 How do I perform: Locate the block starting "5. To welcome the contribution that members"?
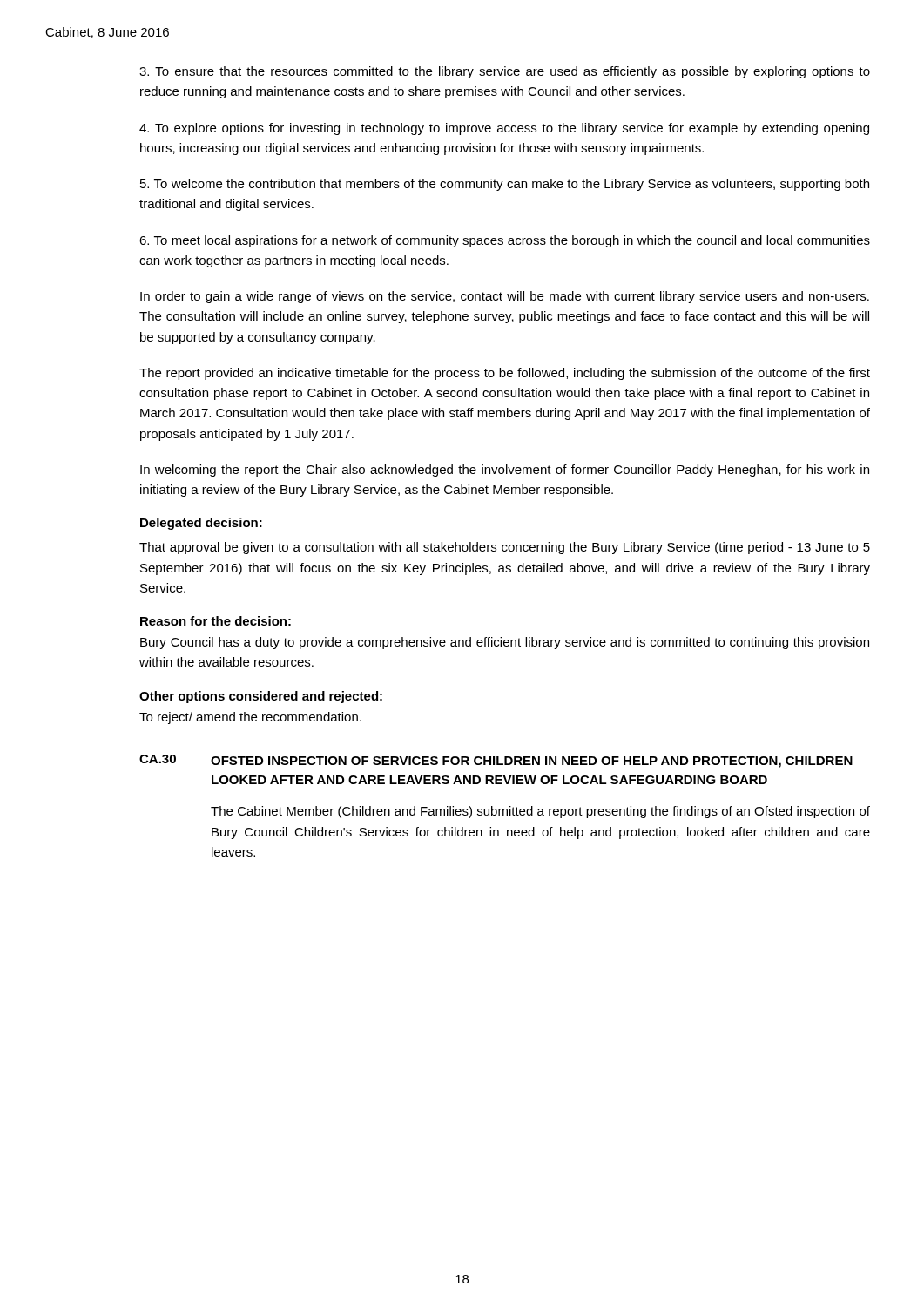[505, 194]
